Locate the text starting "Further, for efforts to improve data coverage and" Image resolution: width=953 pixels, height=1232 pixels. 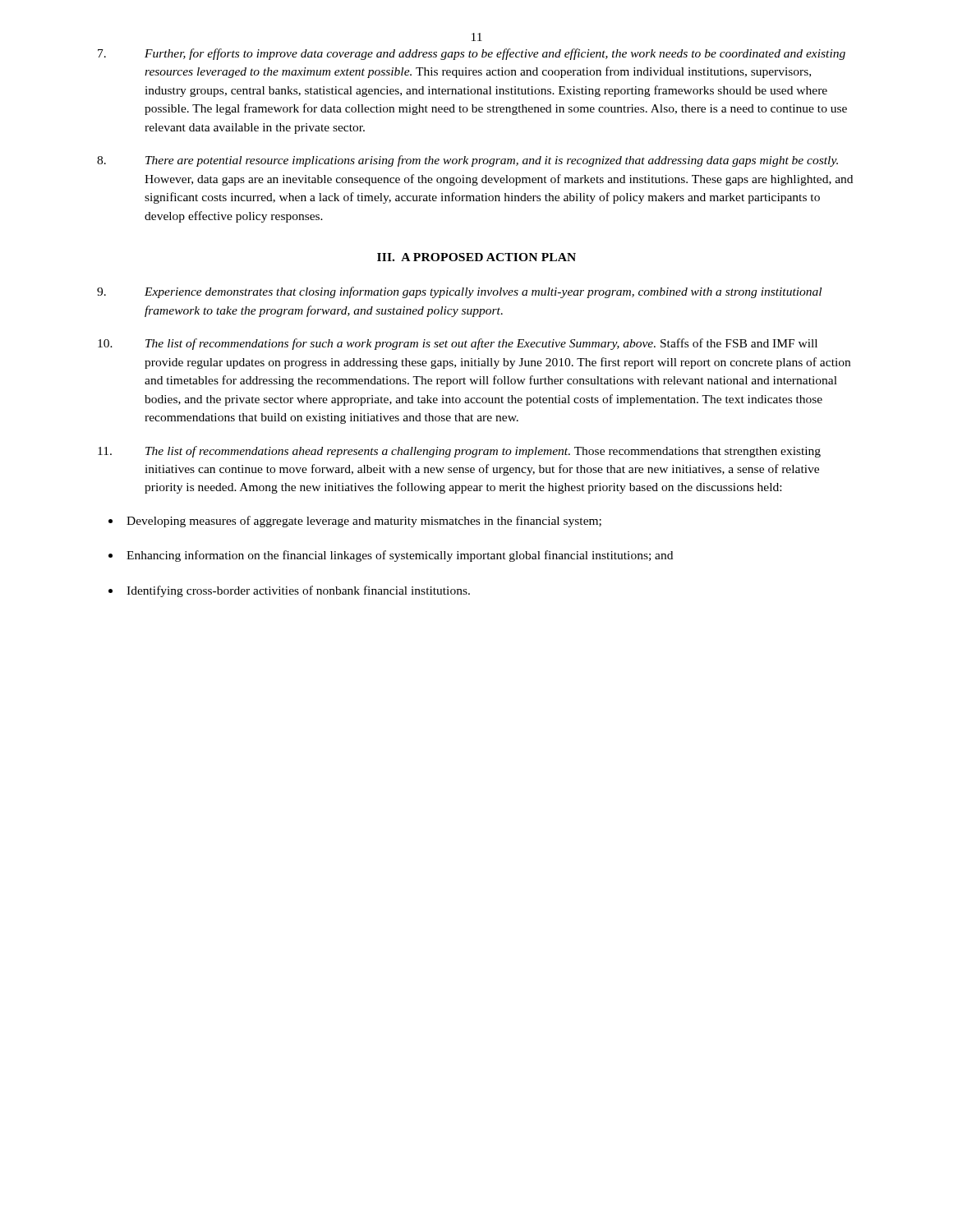click(x=476, y=90)
